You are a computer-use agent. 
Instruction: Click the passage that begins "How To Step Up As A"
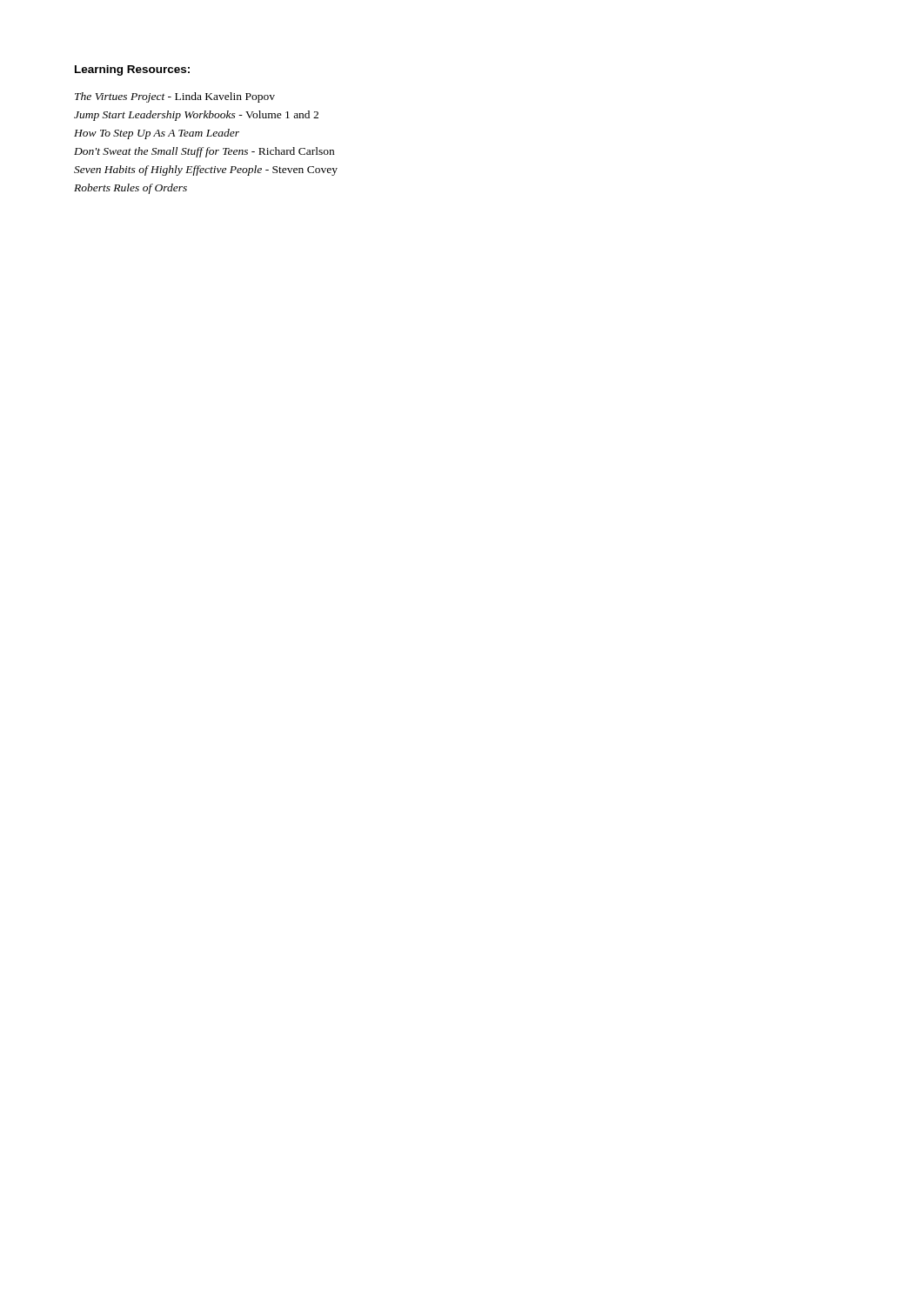[x=157, y=133]
